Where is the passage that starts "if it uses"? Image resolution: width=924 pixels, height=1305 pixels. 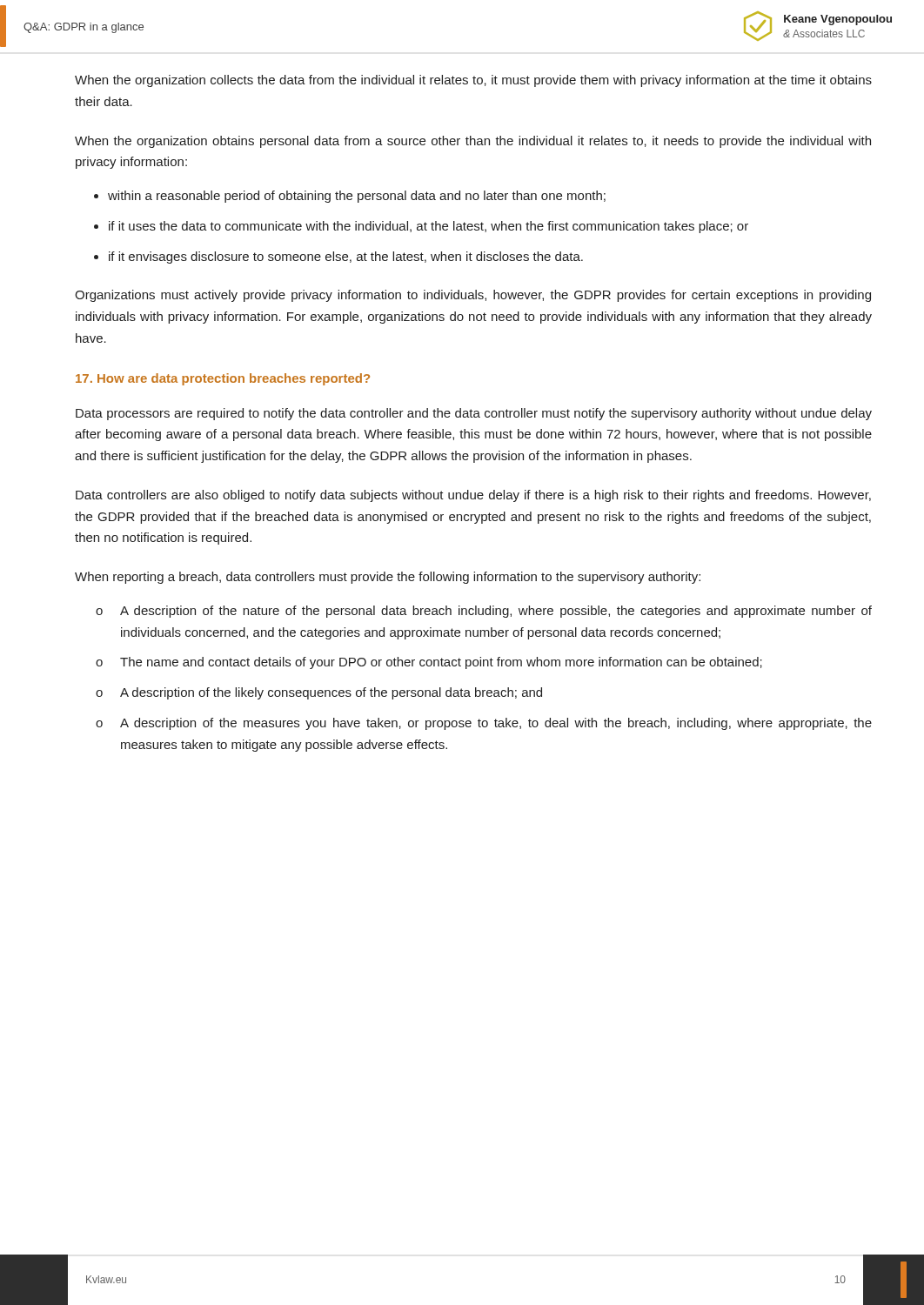pos(428,226)
